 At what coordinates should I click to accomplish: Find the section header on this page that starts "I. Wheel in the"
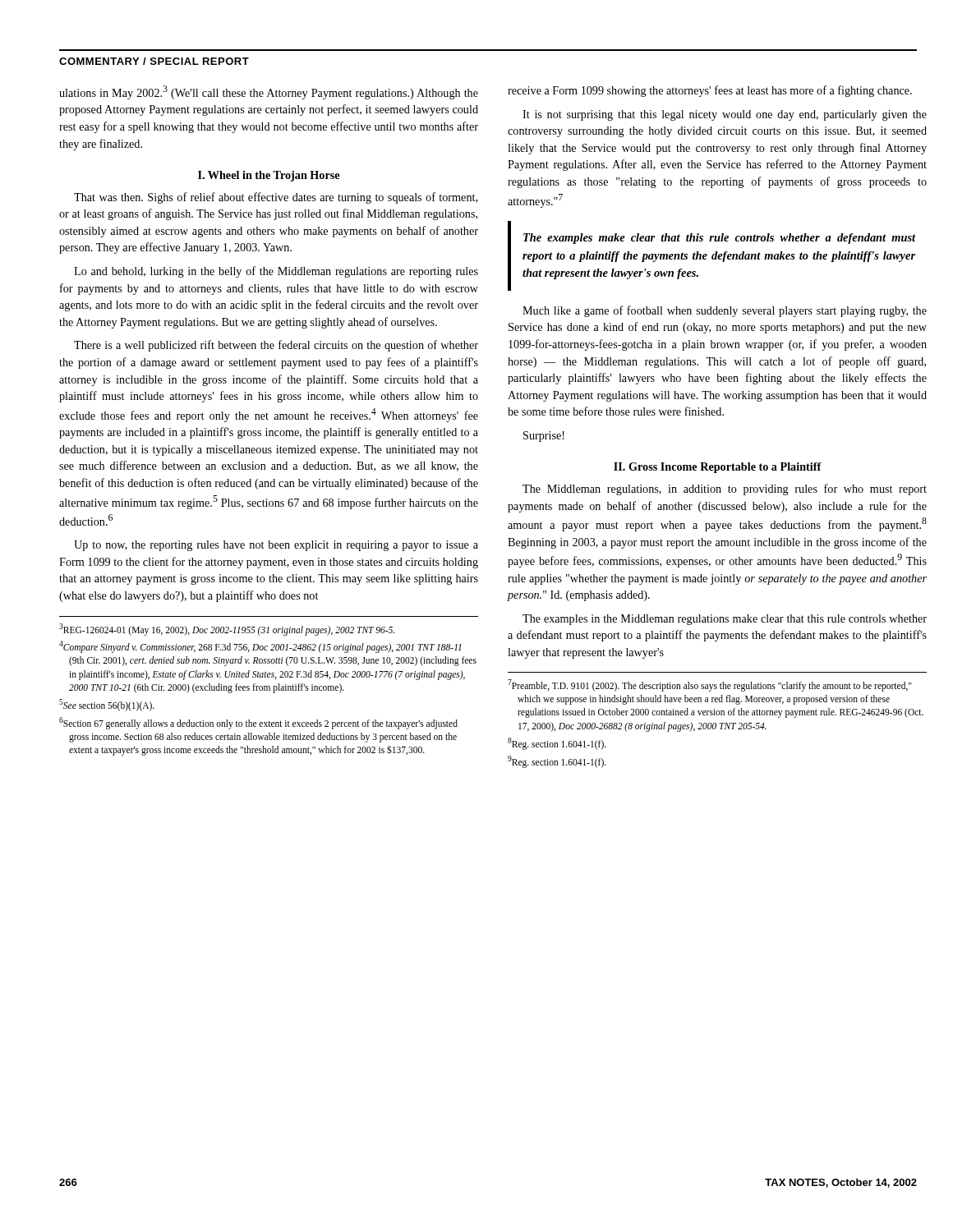tap(269, 175)
